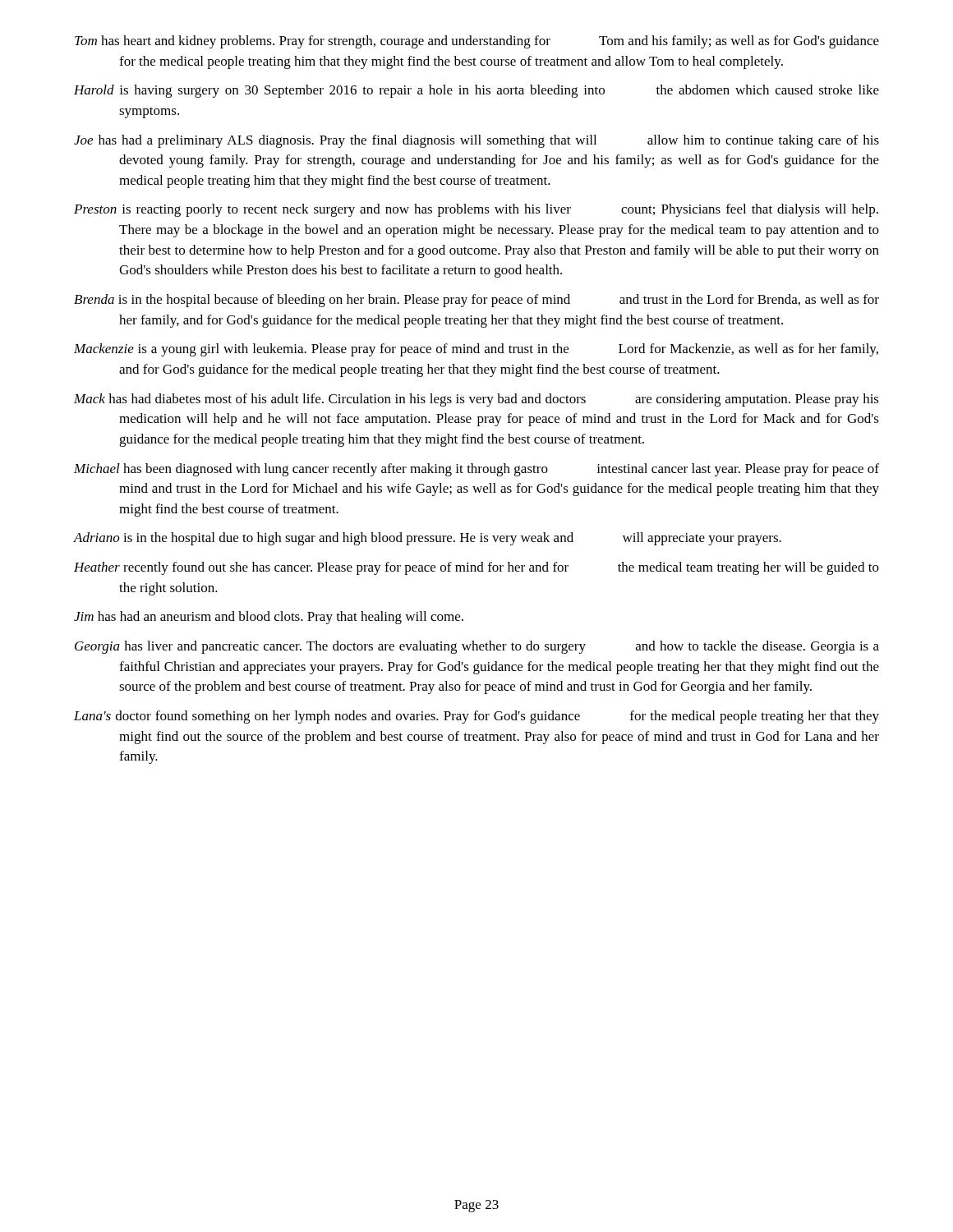The image size is (953, 1232).
Task: Select the list item with the text "Lana's doctor found something on her lymph"
Action: pos(476,736)
